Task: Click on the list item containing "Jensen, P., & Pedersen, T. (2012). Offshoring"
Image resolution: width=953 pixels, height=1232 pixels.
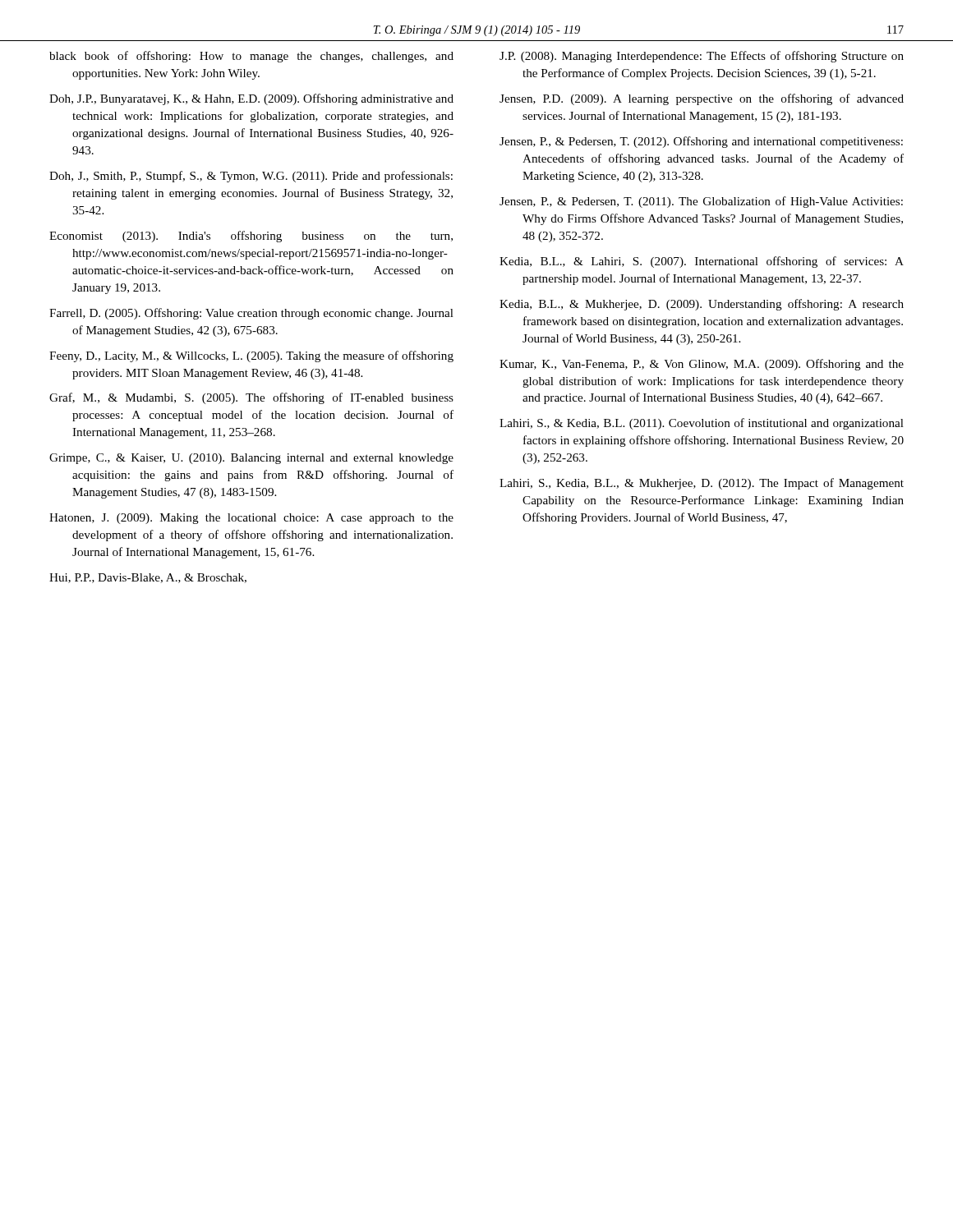Action: 702,158
